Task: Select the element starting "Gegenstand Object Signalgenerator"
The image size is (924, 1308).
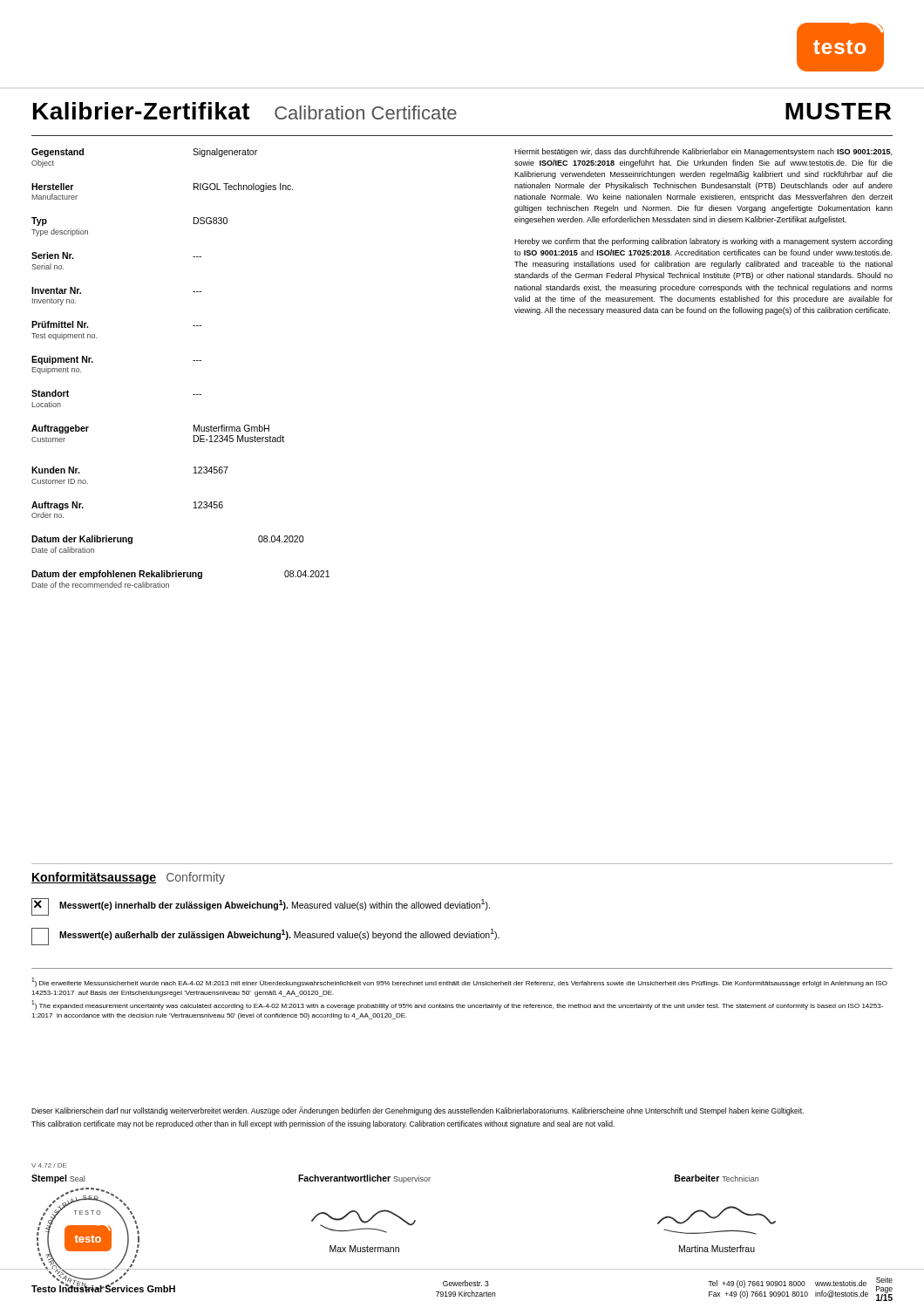Action: pos(262,157)
